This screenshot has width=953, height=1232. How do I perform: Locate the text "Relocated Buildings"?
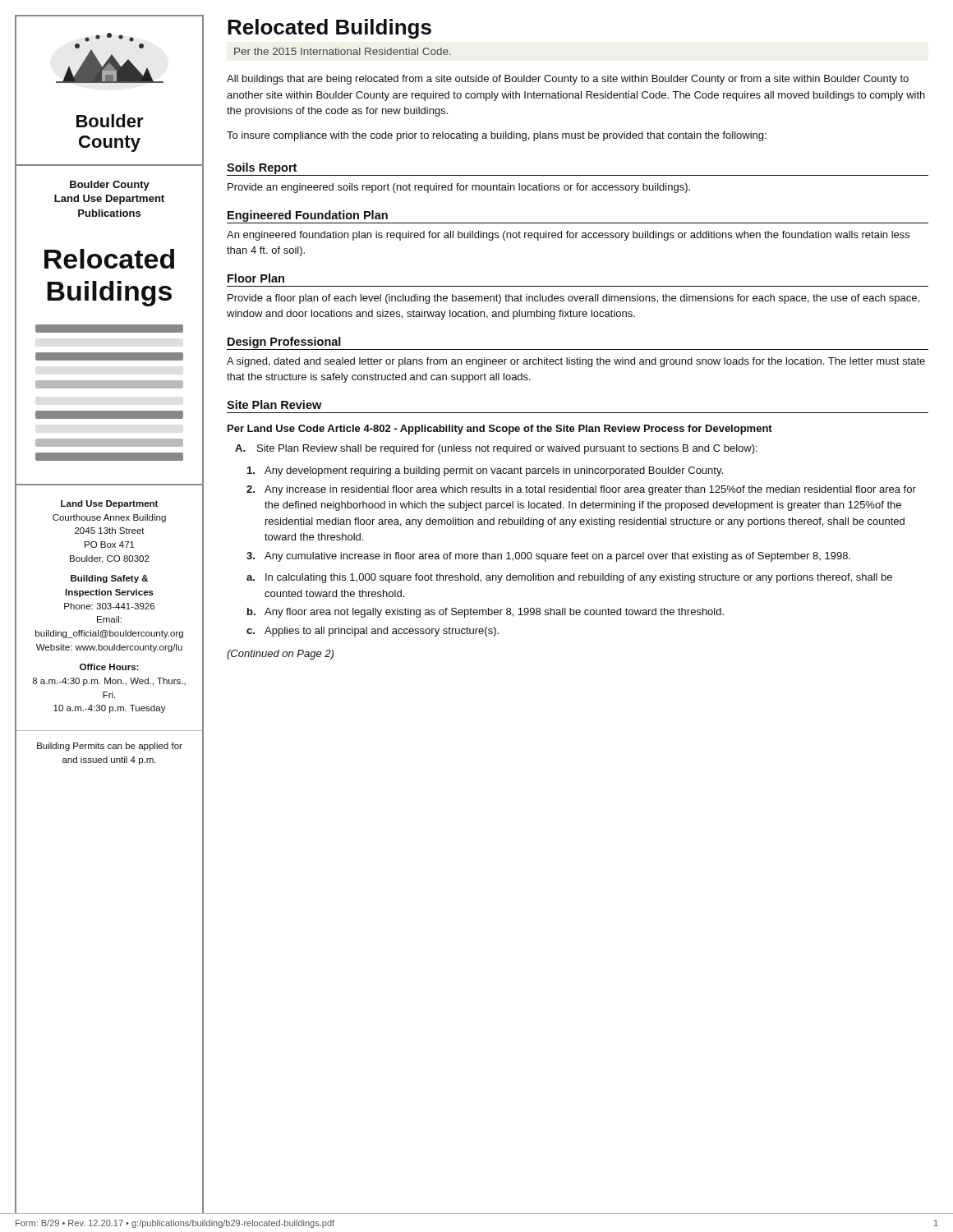[329, 27]
